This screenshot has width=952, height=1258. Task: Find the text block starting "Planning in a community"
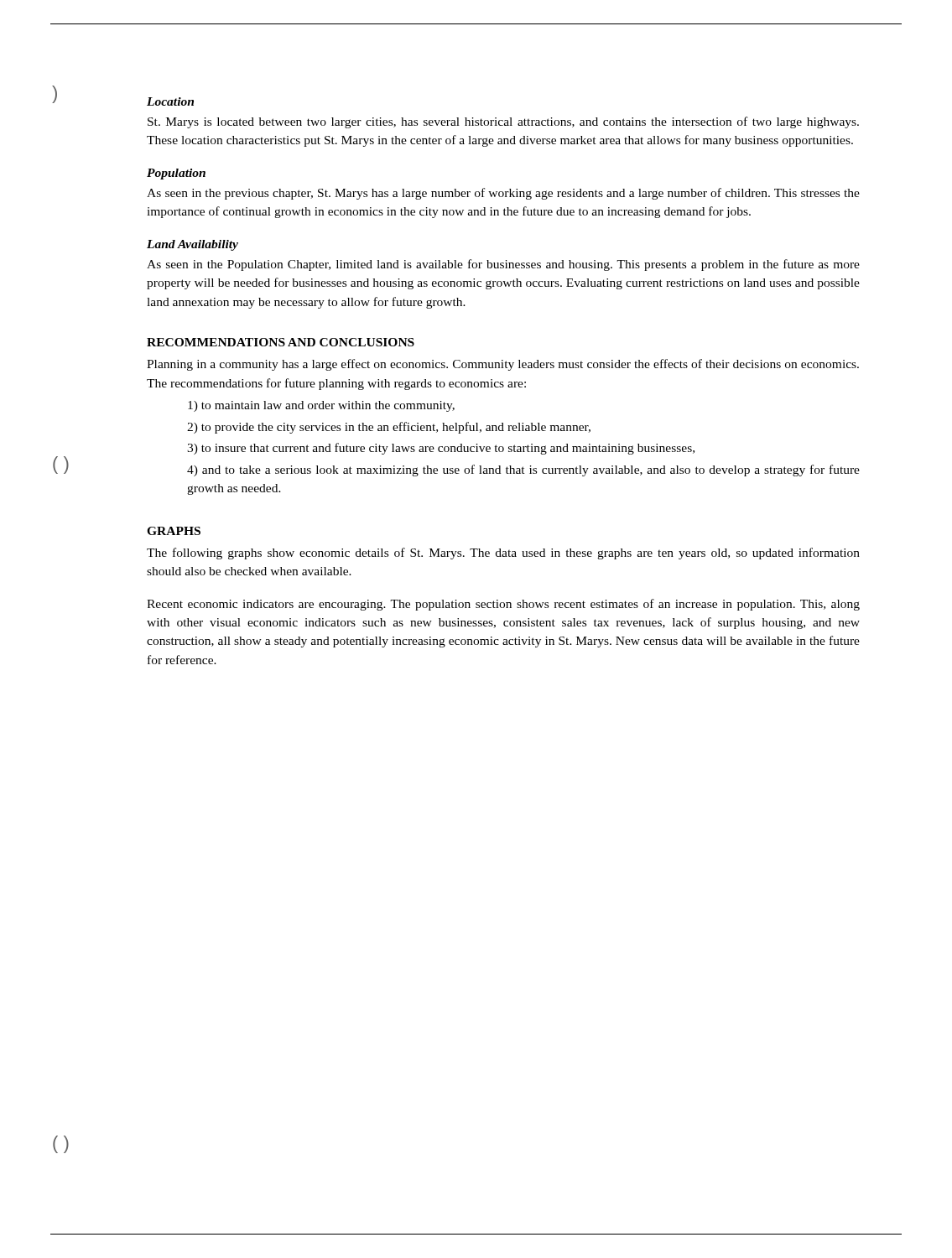coord(503,373)
